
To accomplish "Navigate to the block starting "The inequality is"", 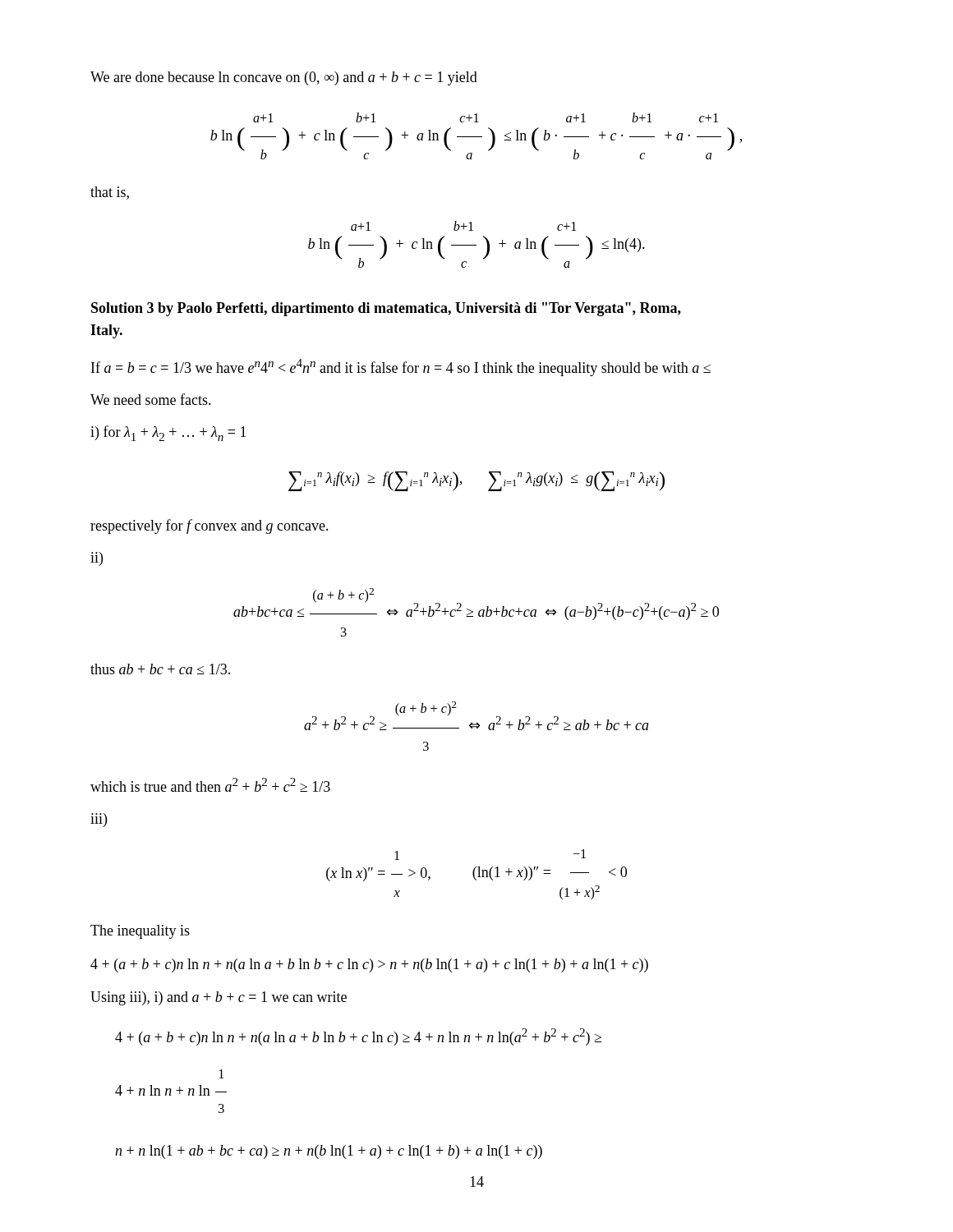I will click(140, 931).
